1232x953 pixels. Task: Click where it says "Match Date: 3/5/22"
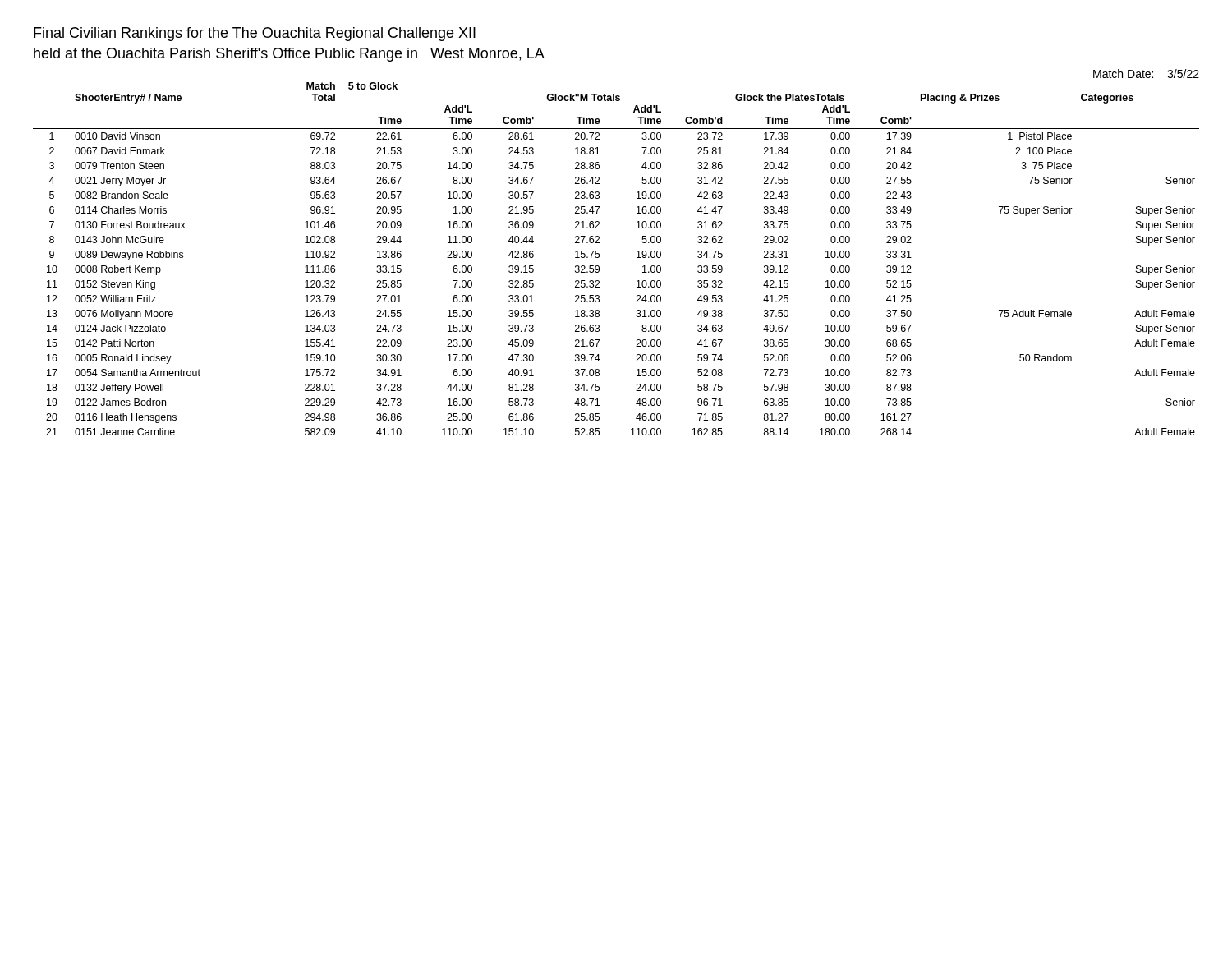1146,74
